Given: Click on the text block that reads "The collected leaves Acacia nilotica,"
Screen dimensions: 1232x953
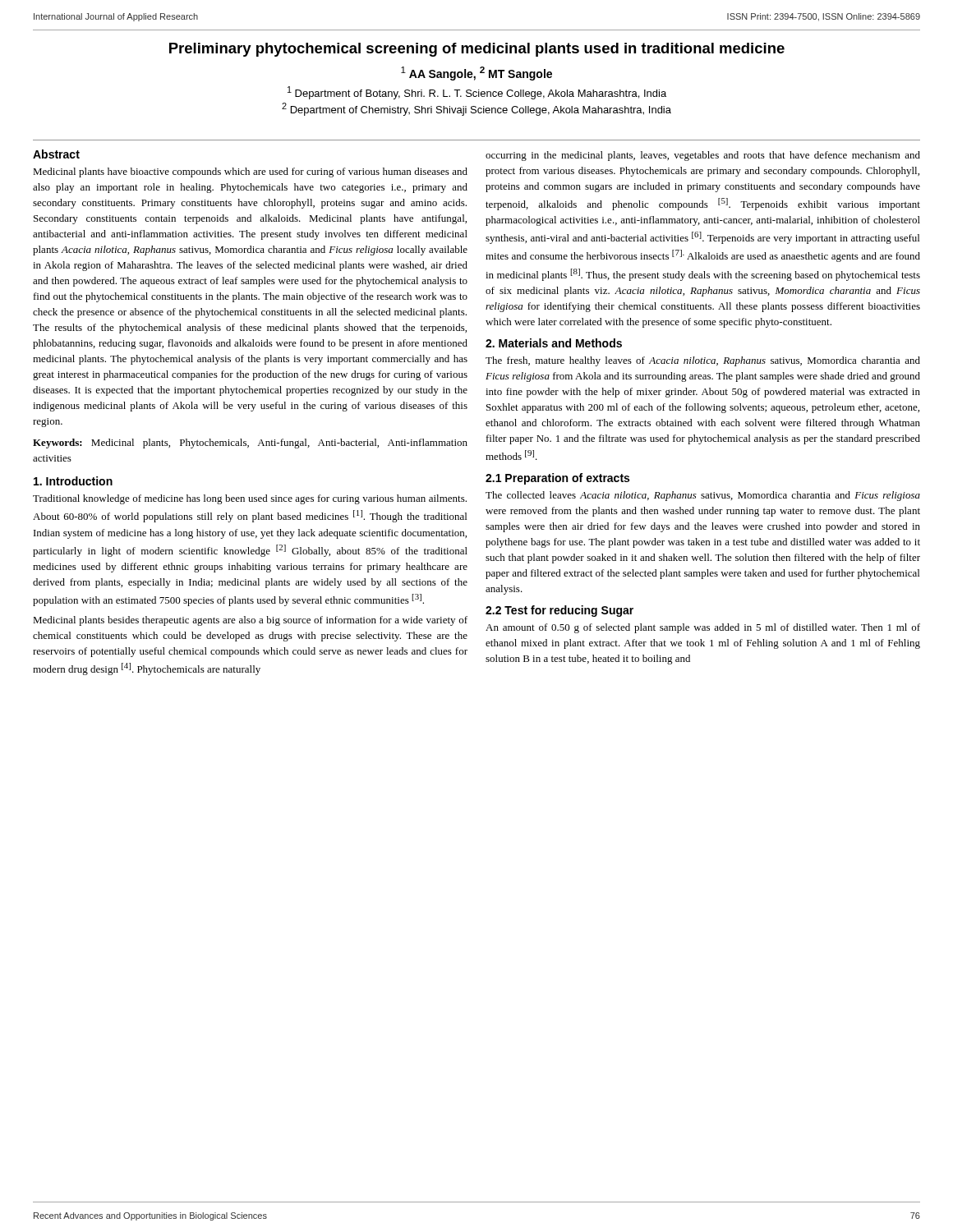Looking at the screenshot, I should 703,542.
